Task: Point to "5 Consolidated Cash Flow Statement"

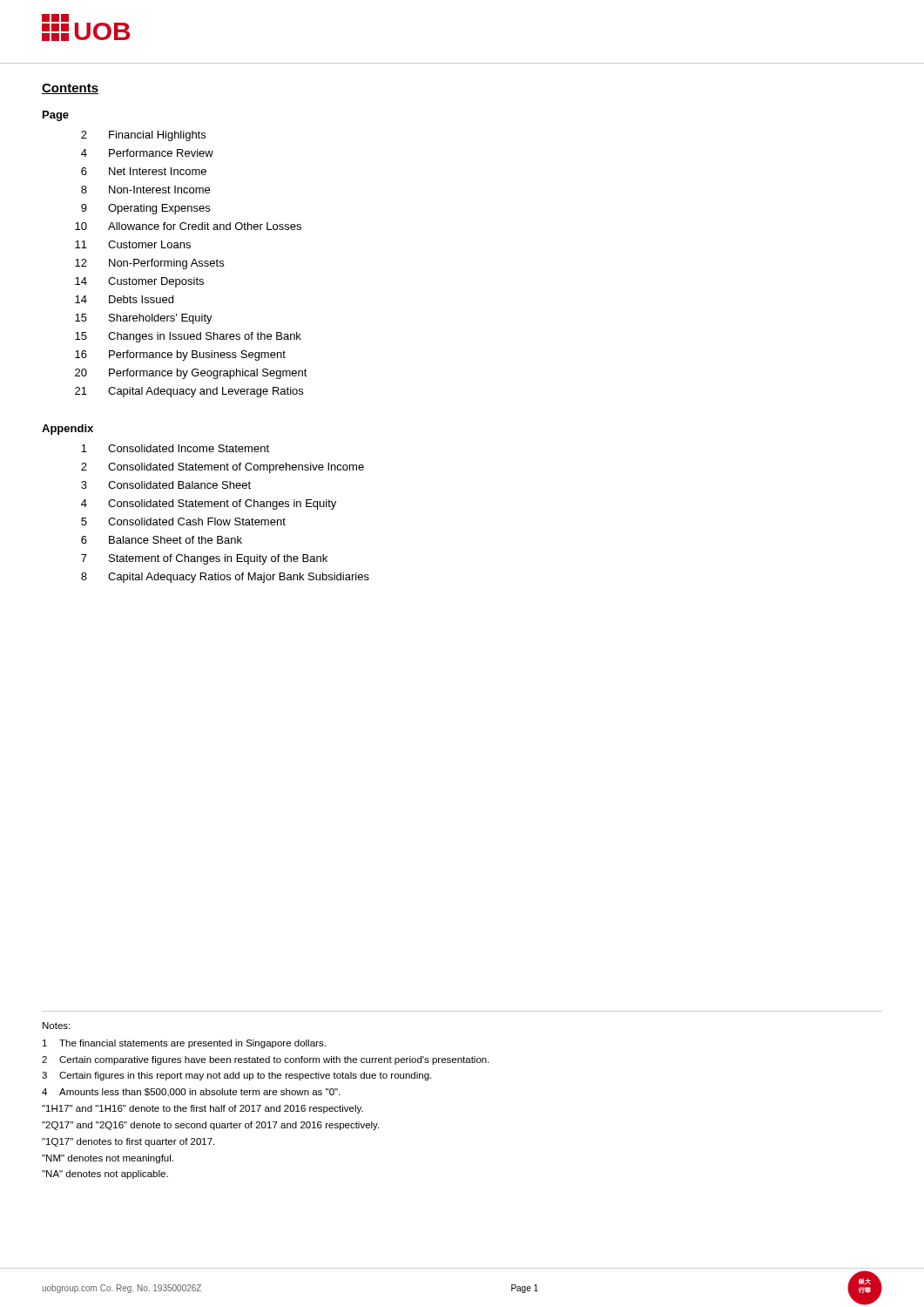Action: point(164,521)
